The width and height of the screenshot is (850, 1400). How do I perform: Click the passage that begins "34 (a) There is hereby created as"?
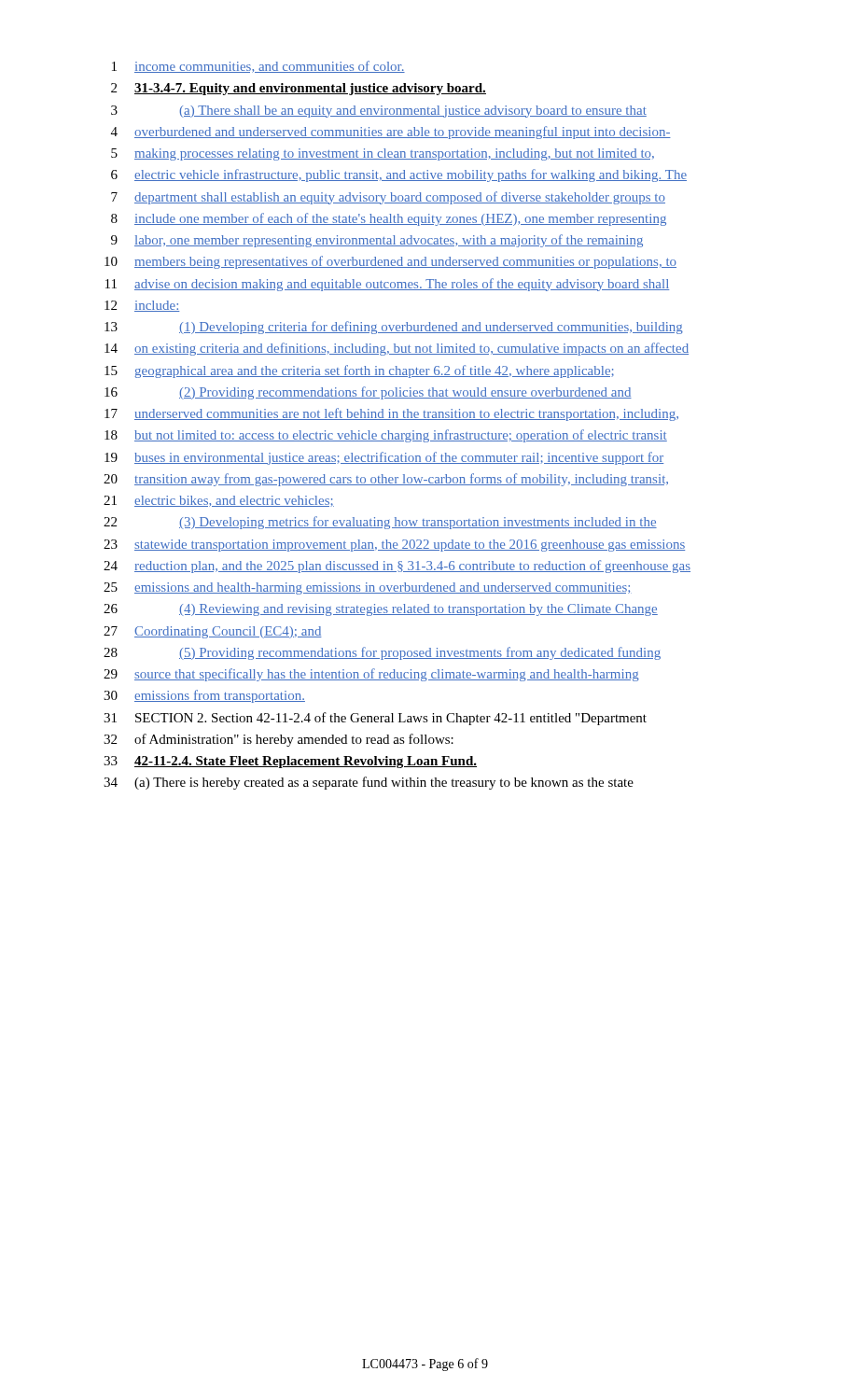(425, 783)
